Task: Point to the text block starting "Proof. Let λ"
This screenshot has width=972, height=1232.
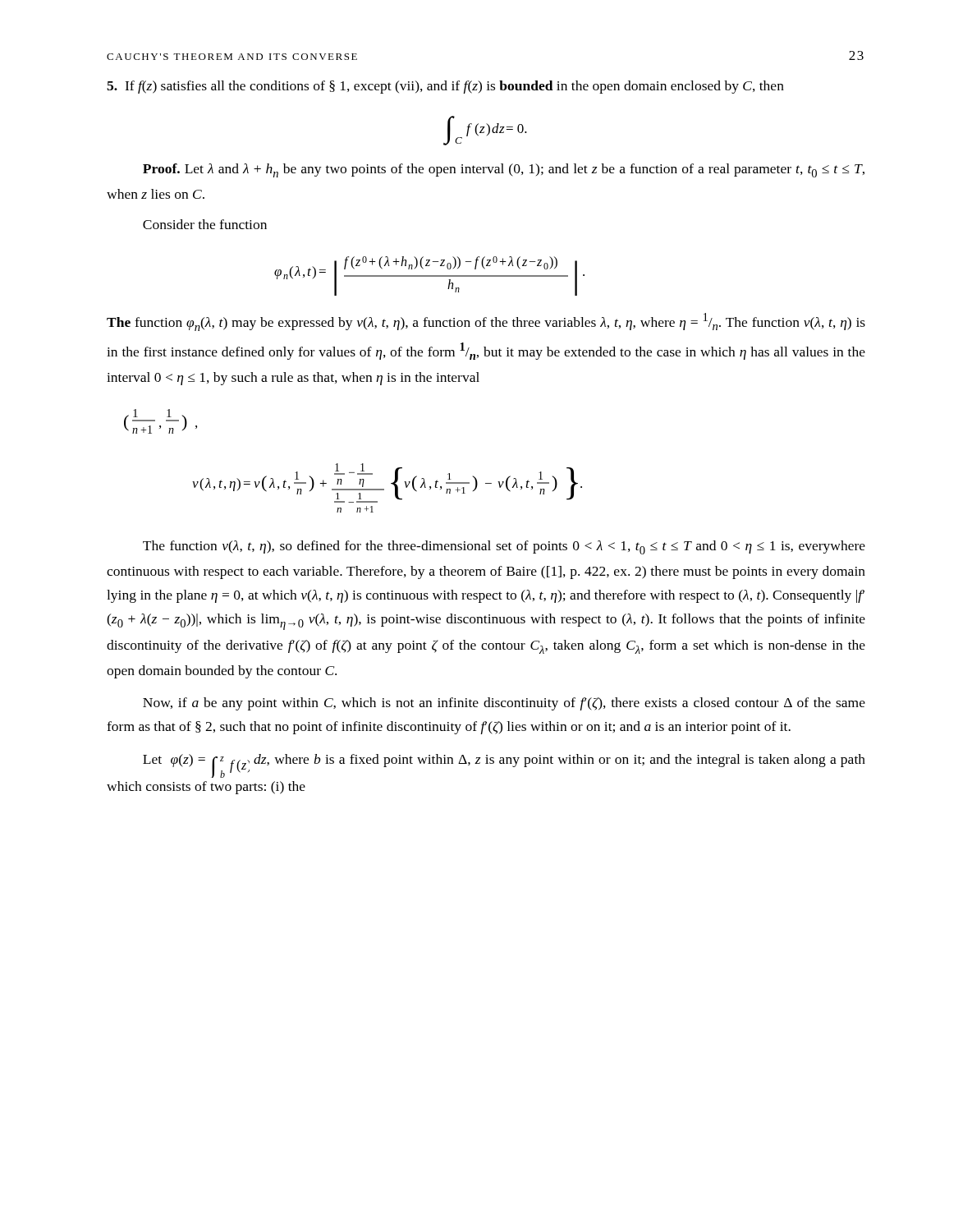Action: (x=504, y=170)
